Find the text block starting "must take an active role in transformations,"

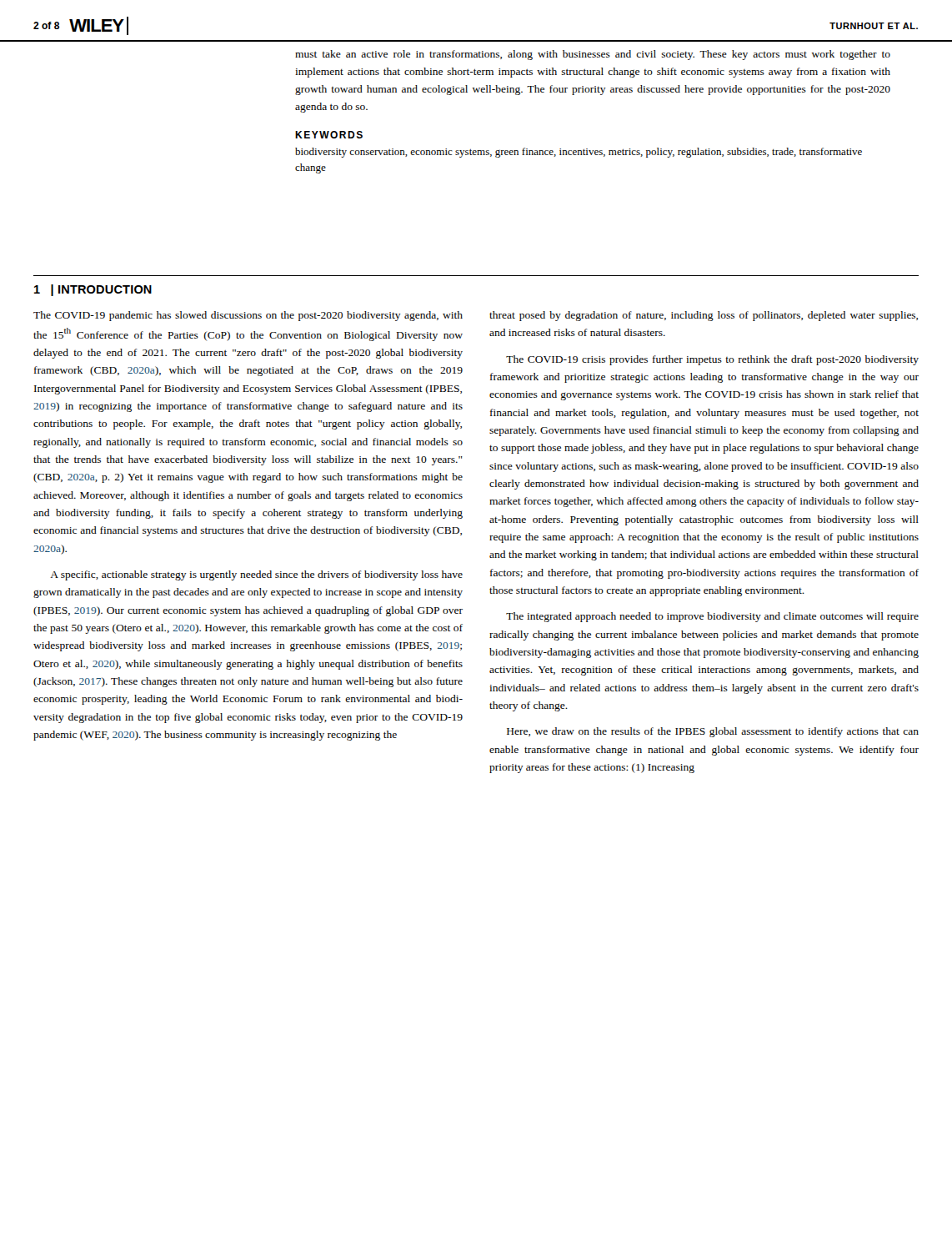593,55
